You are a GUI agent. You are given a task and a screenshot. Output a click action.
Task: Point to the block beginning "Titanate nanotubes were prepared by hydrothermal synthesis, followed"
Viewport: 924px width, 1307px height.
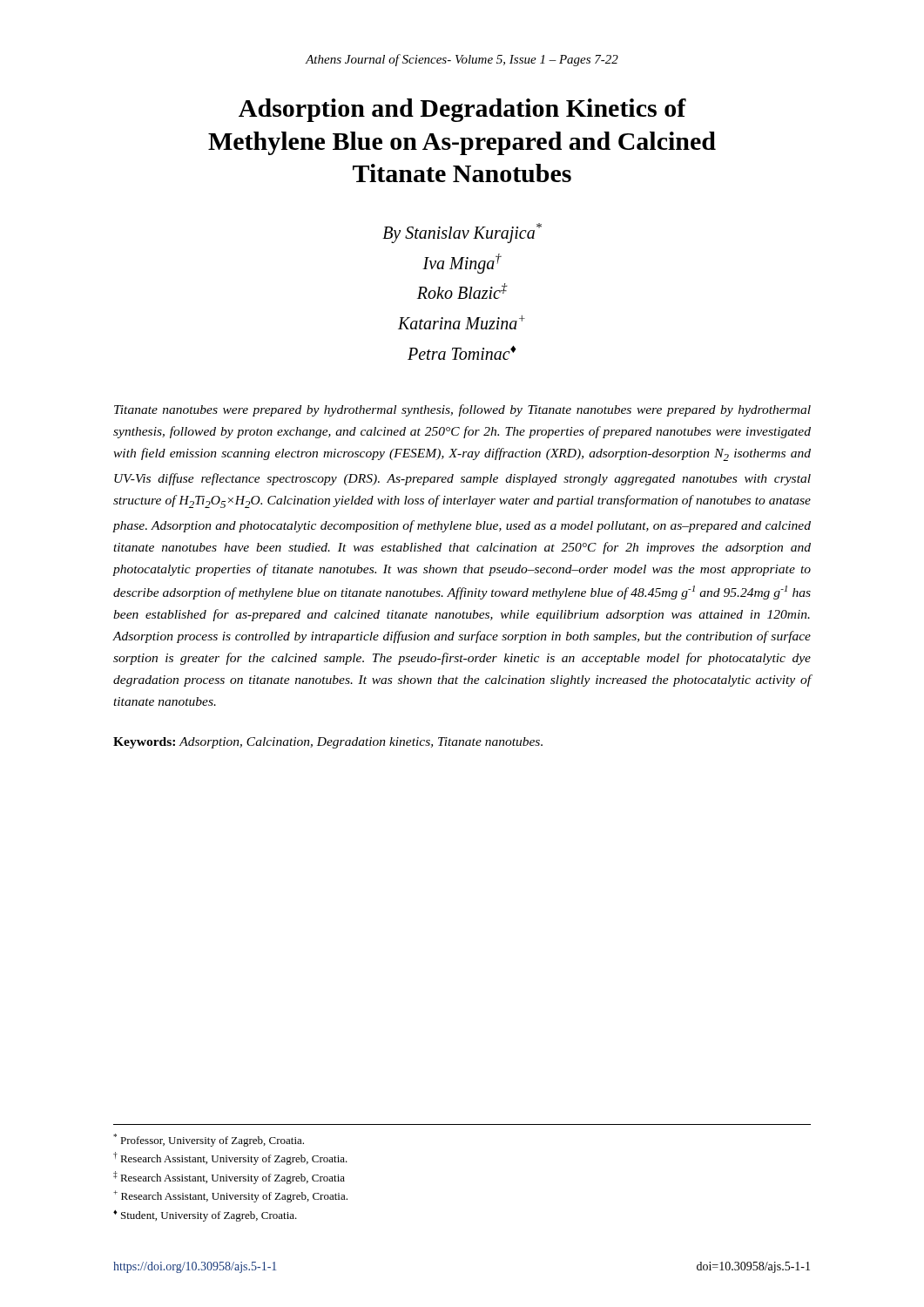point(462,555)
